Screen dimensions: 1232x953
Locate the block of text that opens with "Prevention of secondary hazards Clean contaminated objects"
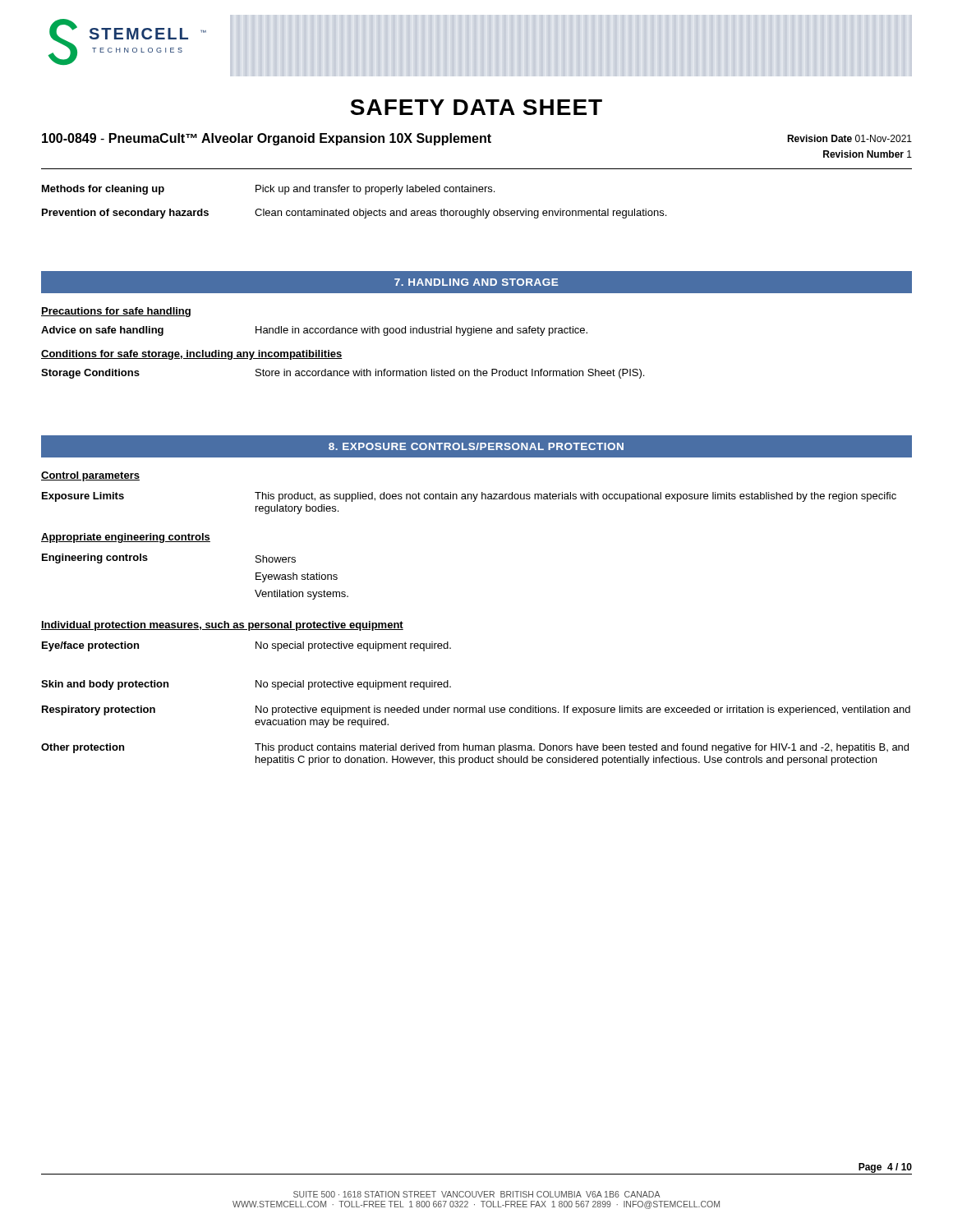pyautogui.click(x=476, y=212)
